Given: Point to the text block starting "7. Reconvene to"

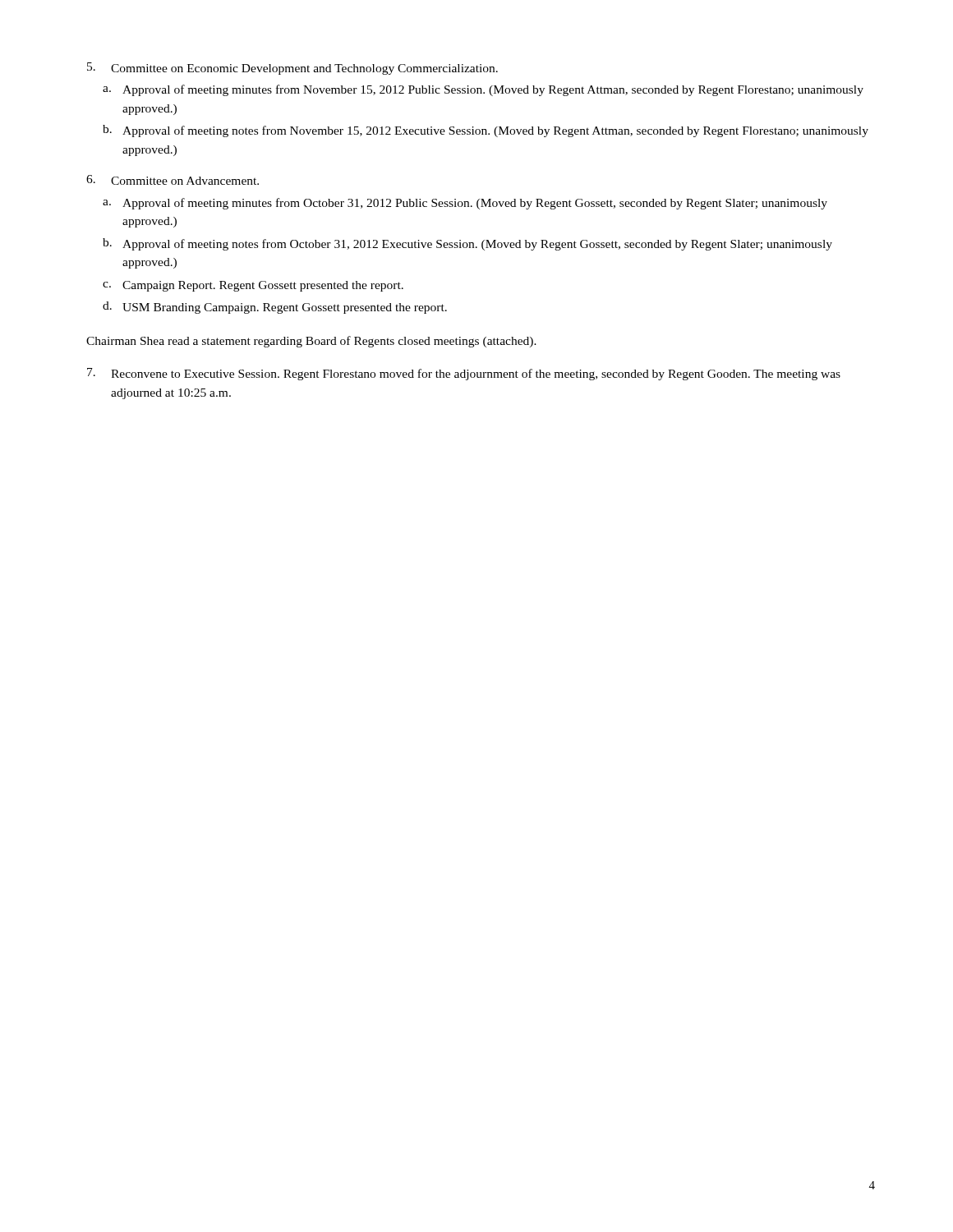Looking at the screenshot, I should 481,383.
